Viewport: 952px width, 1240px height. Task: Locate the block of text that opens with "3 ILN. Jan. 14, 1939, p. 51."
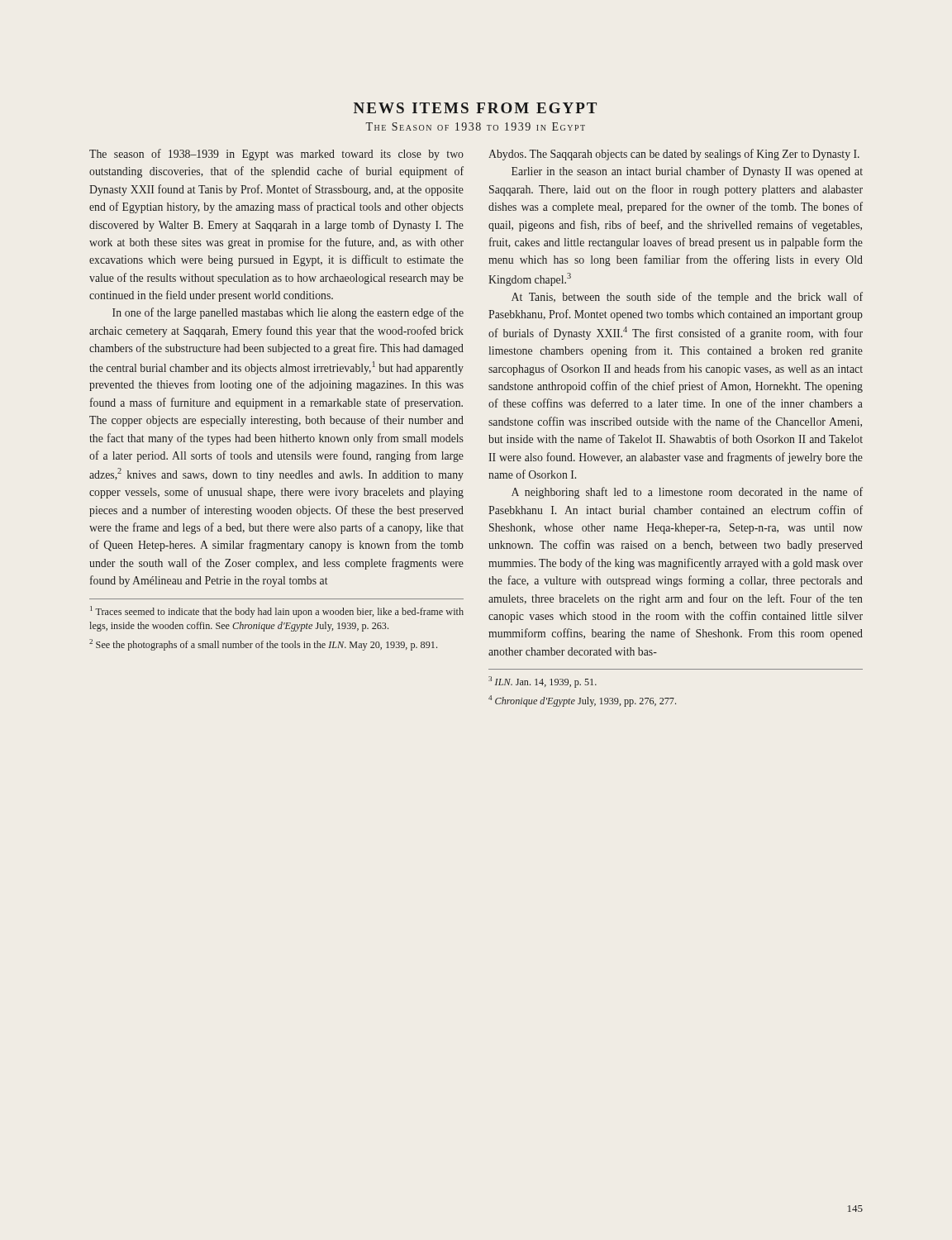676,691
